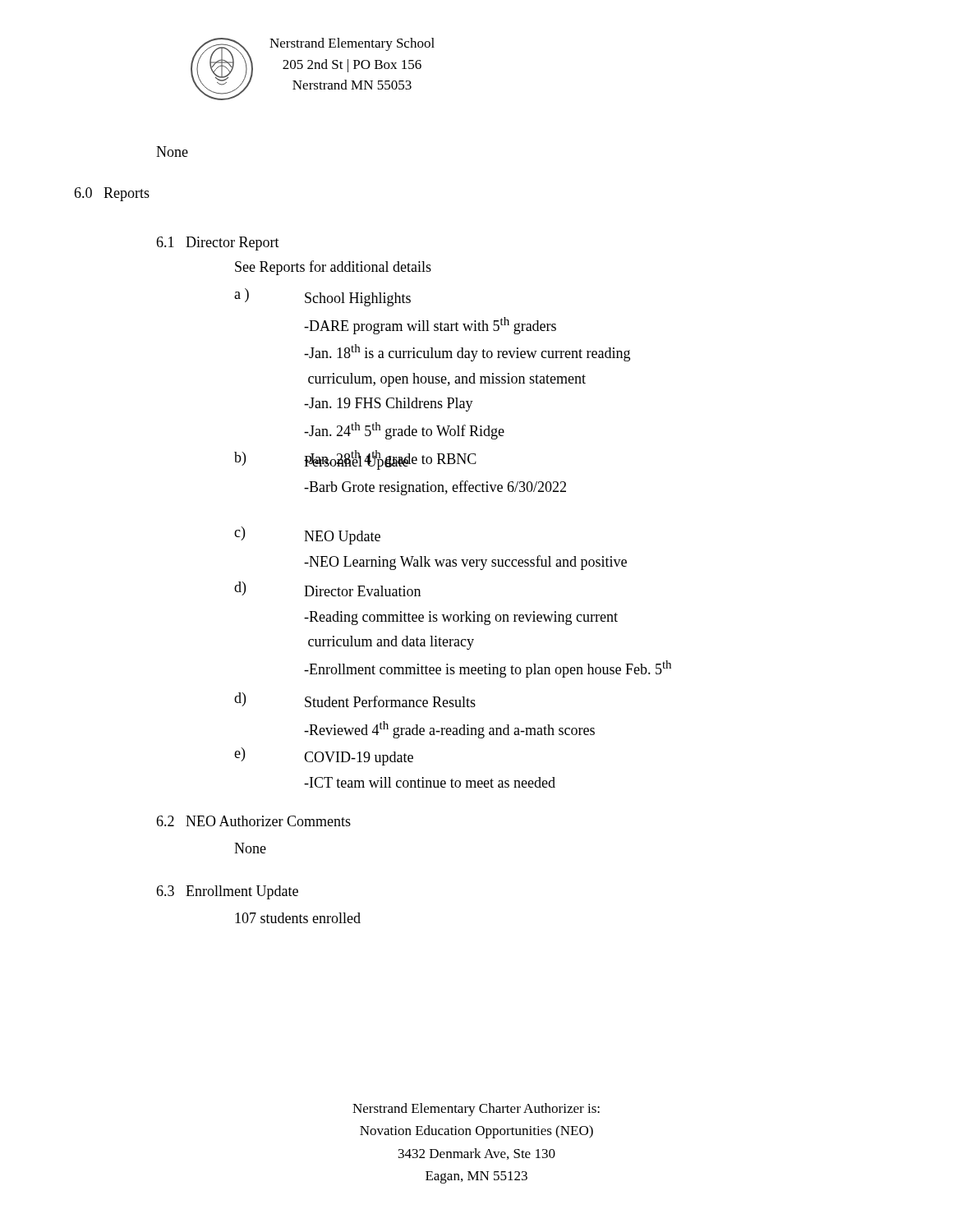Viewport: 953px width, 1232px height.
Task: Point to the block beginning "NEO Update -NEO Learning Walk was very successful"
Action: pyautogui.click(x=466, y=549)
